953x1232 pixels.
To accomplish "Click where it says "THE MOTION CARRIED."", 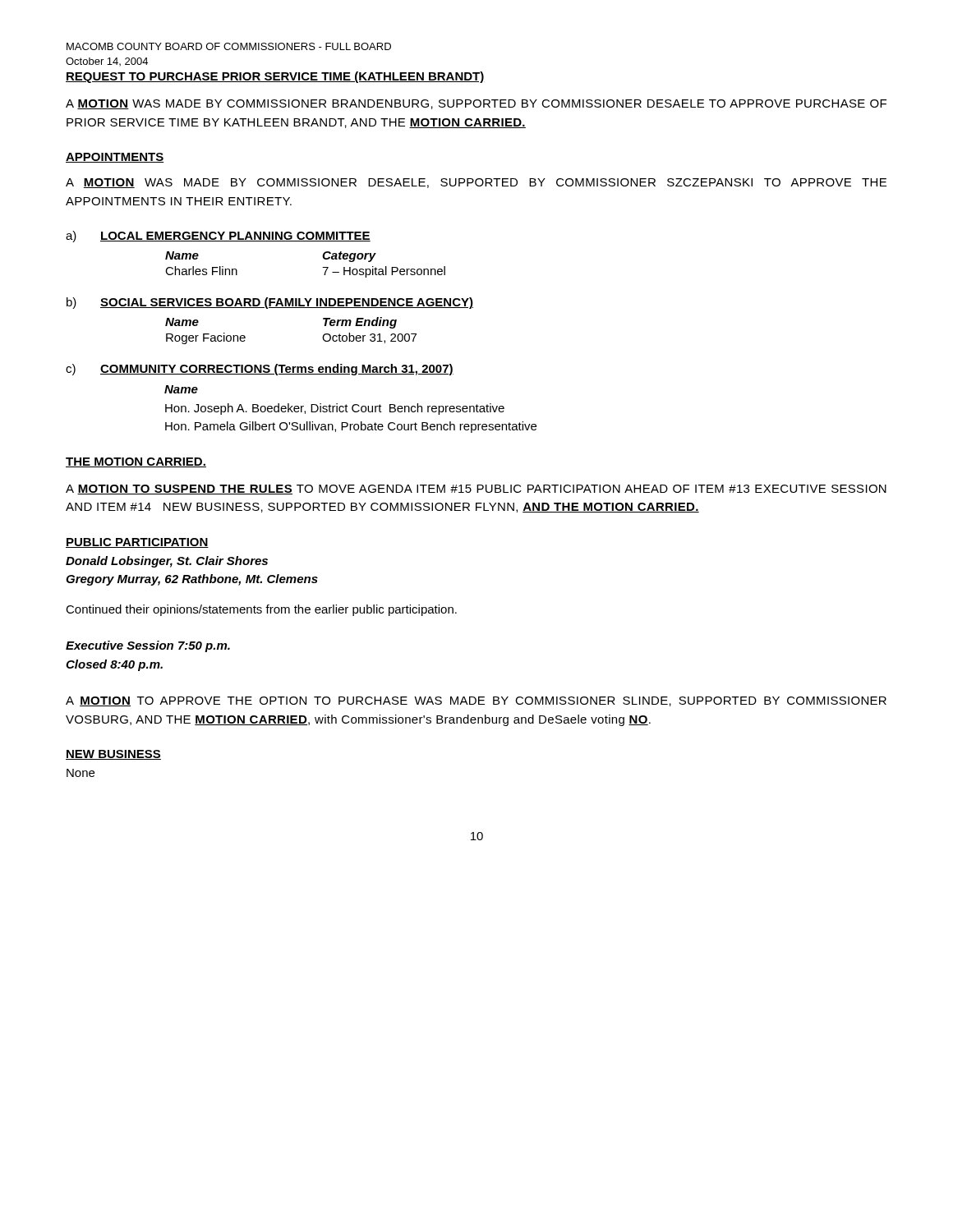I will 136,461.
